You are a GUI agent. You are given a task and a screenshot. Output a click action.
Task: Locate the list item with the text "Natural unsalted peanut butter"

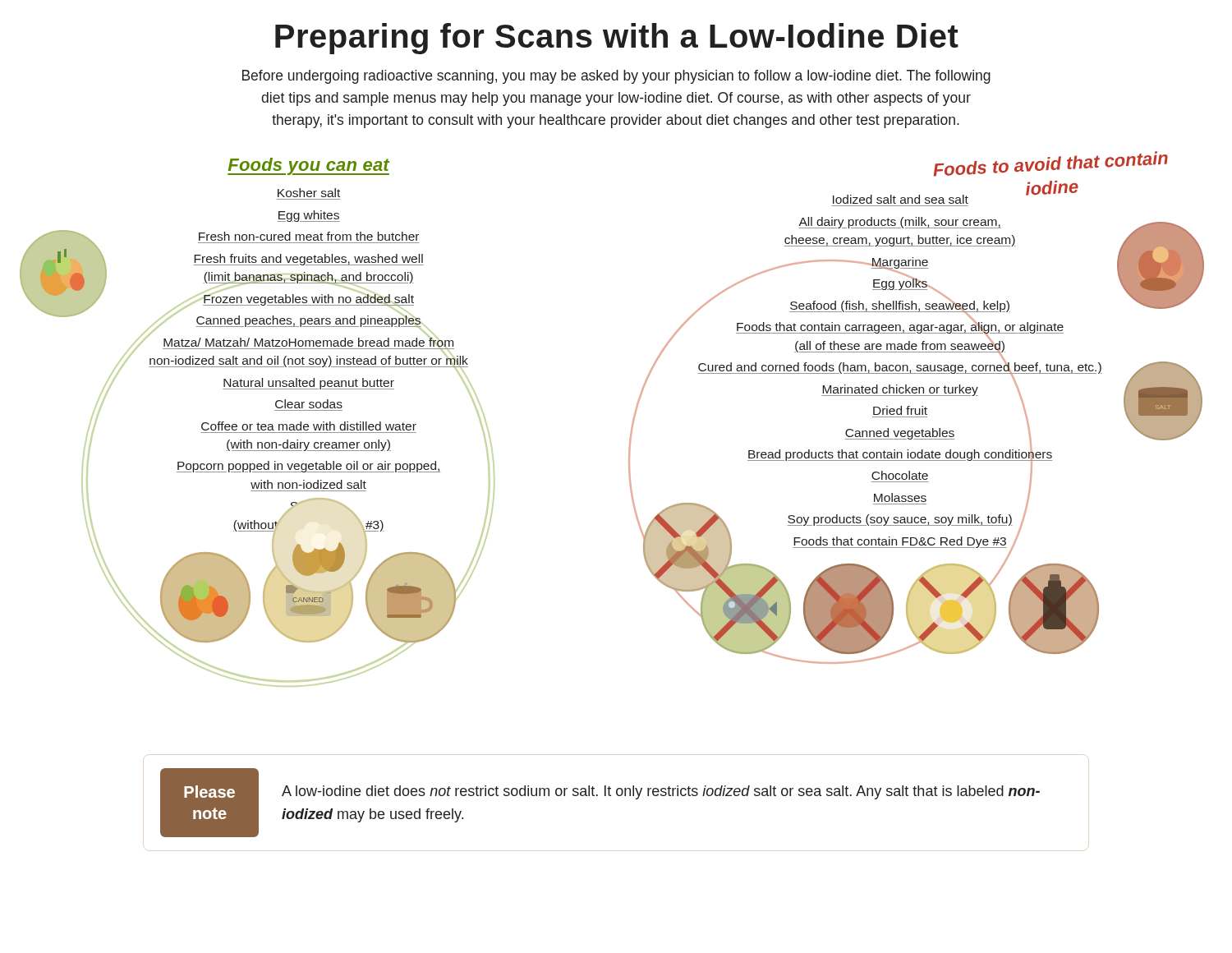pos(308,382)
